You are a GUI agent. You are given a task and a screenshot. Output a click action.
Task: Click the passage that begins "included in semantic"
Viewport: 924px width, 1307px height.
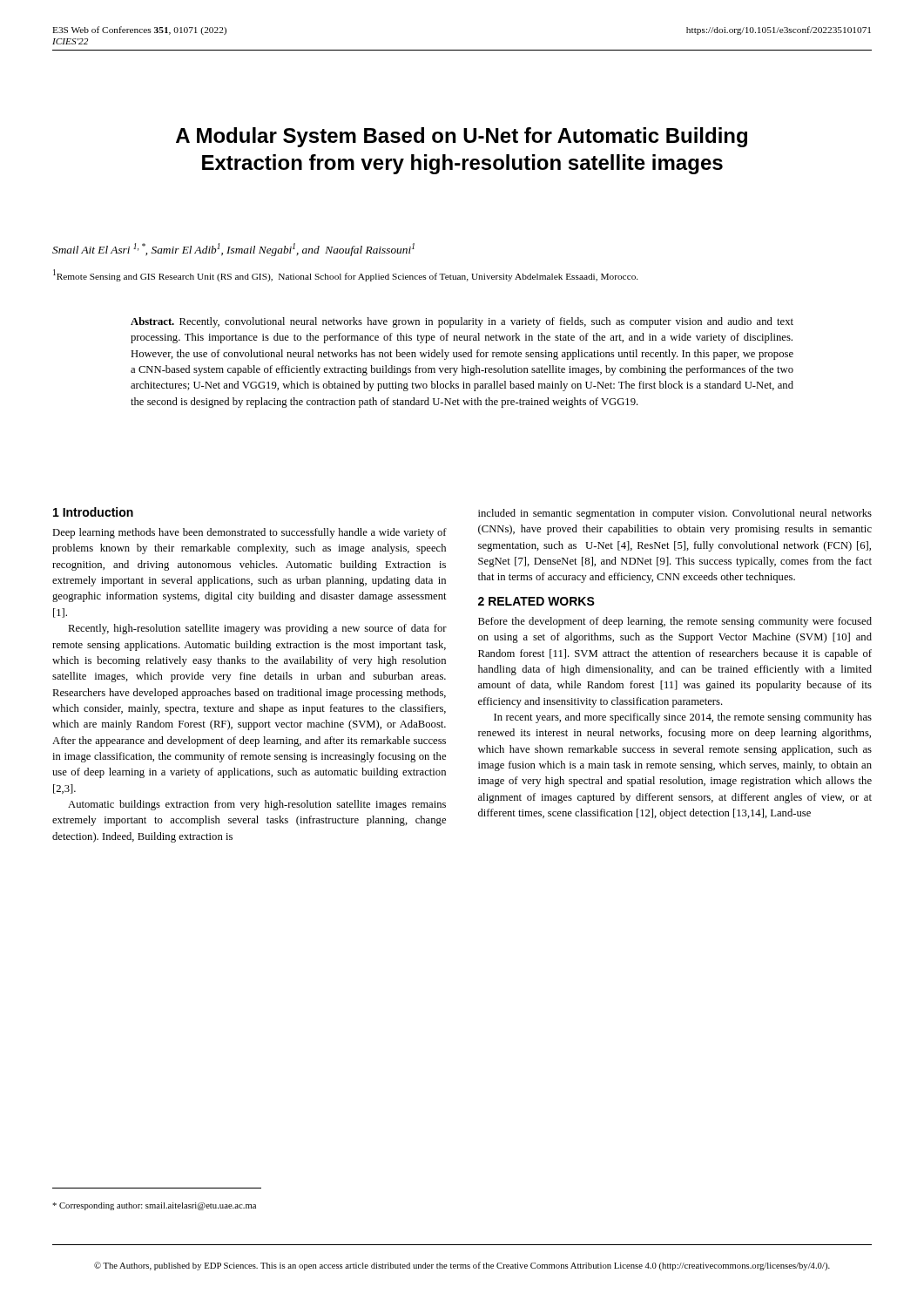point(675,545)
